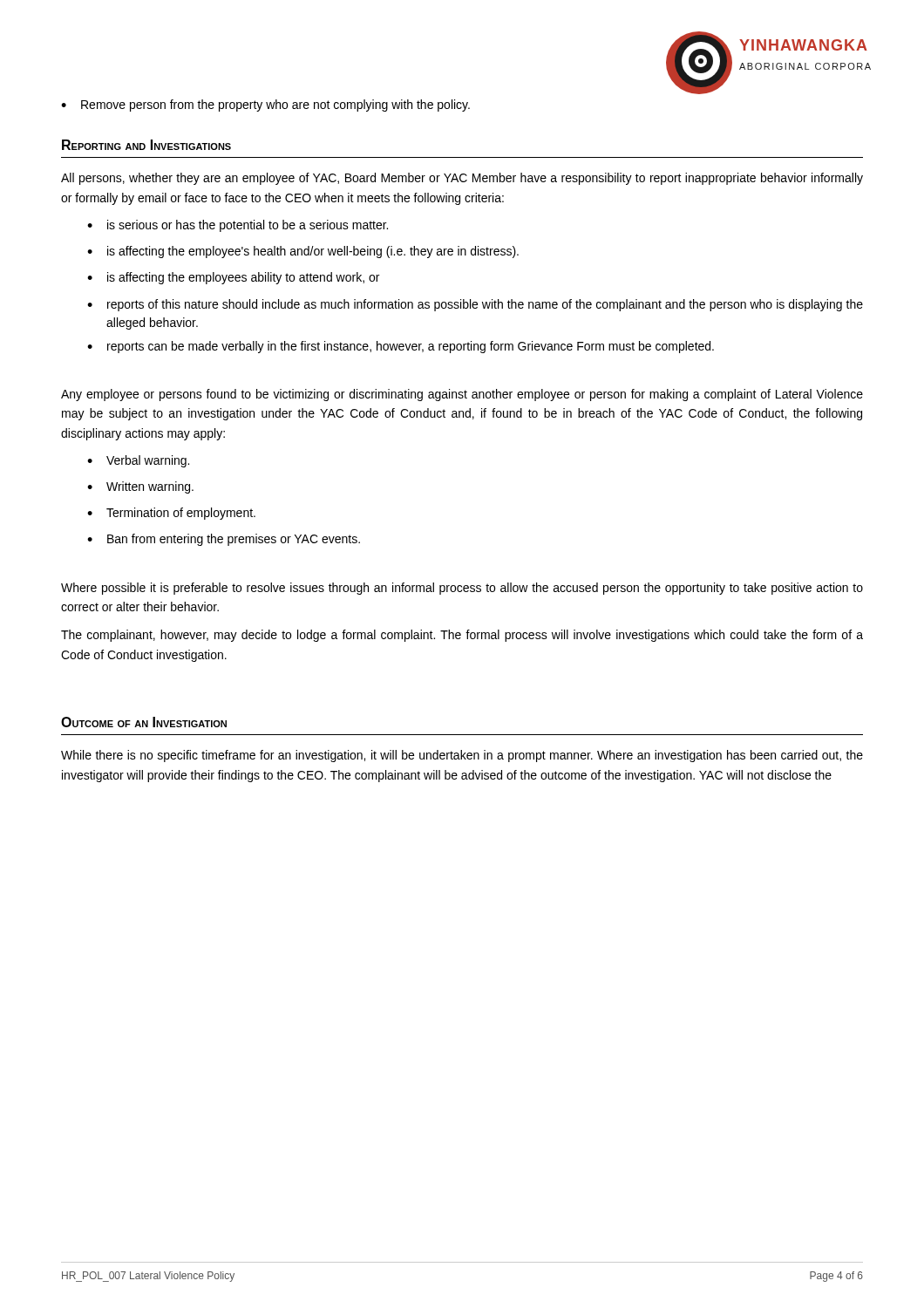Select the region starting "• reports can be made verbally in"
Image resolution: width=924 pixels, height=1308 pixels.
(475, 348)
